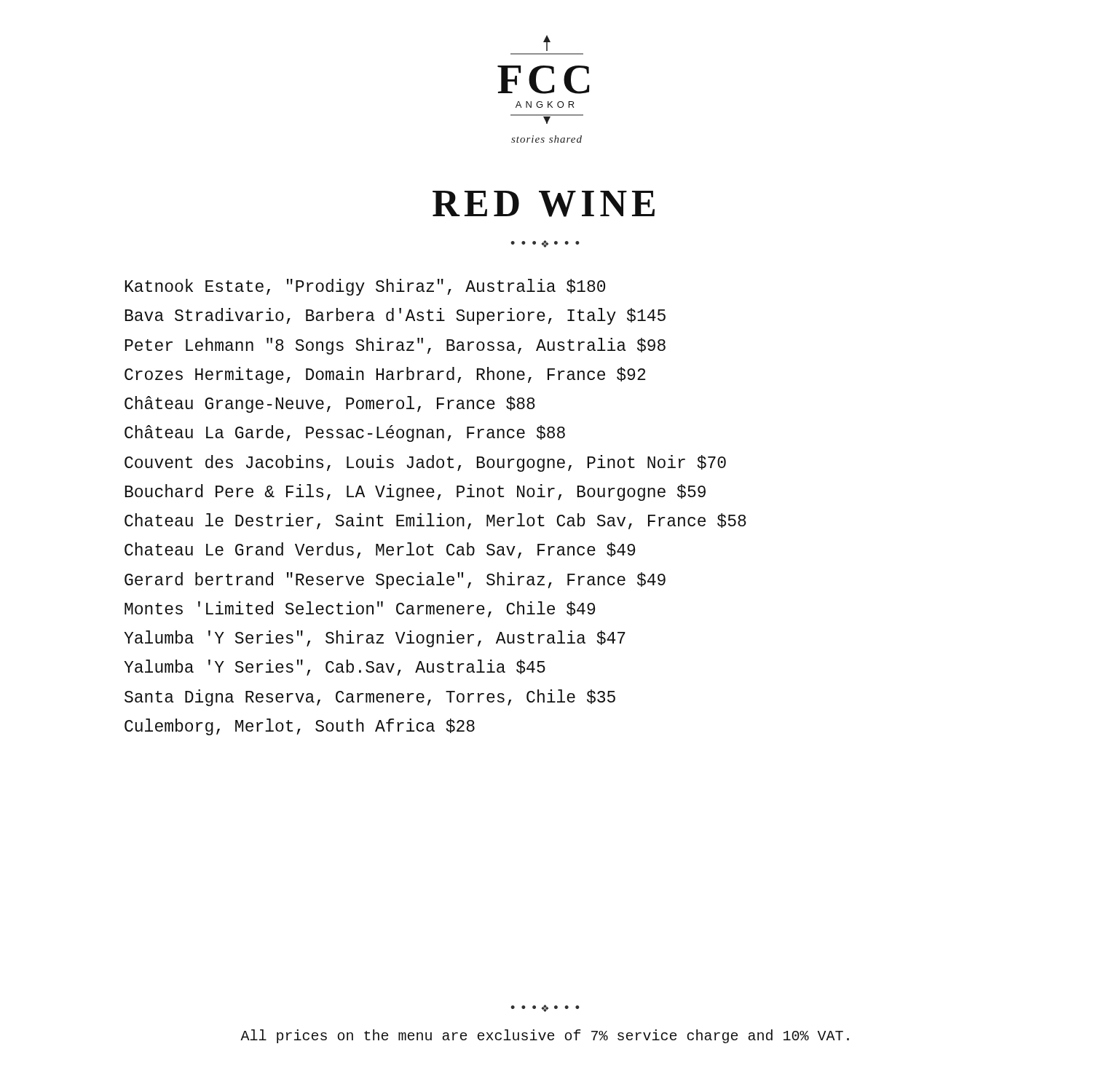Navigate to the passage starting "Santa Digna Reserva, Carmenere, Torres,"
The image size is (1093, 1092).
coord(370,698)
